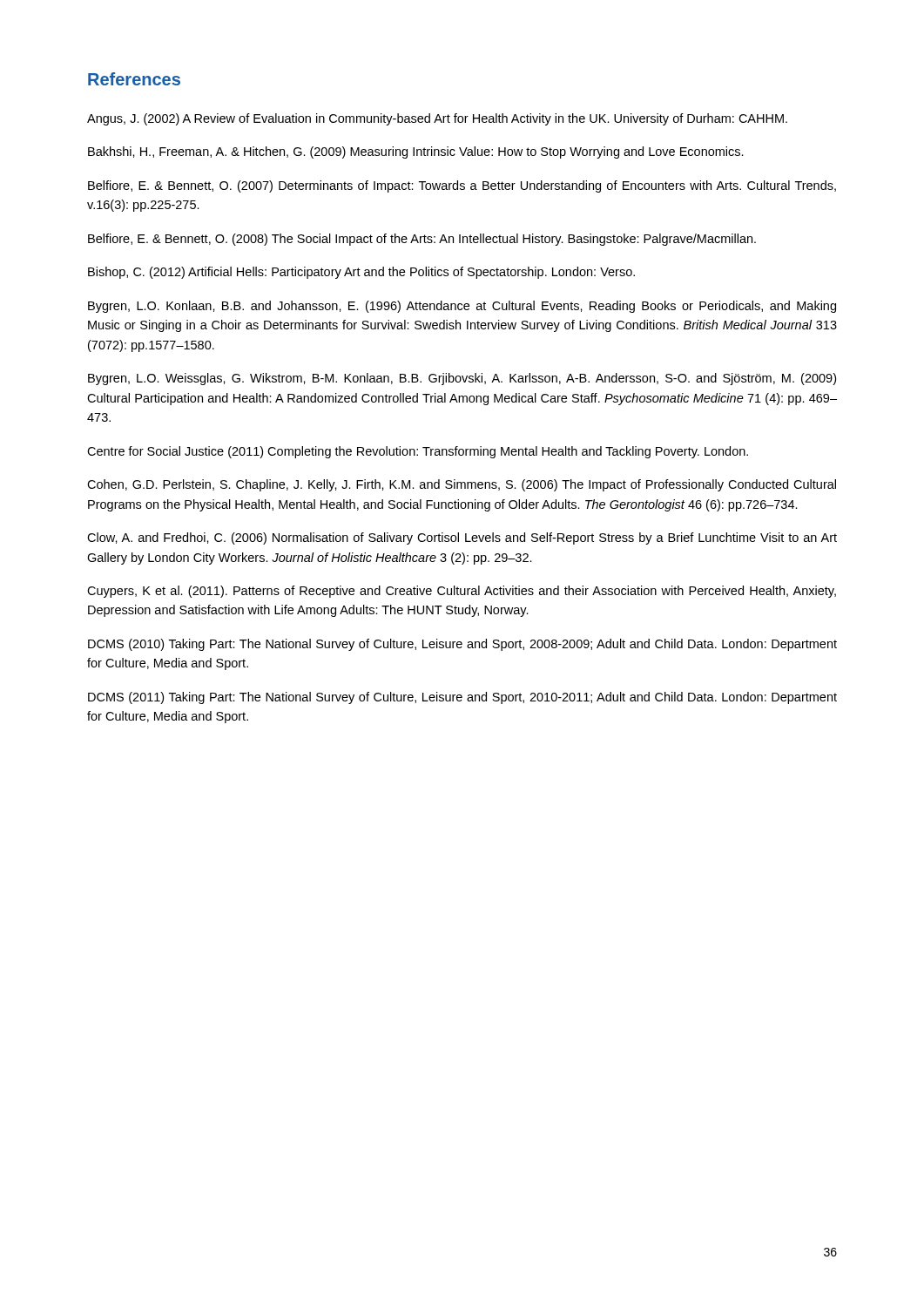Viewport: 924px width, 1307px height.
Task: Click on the list item that reads "Bakhshi, H., Freeman,"
Action: click(416, 152)
